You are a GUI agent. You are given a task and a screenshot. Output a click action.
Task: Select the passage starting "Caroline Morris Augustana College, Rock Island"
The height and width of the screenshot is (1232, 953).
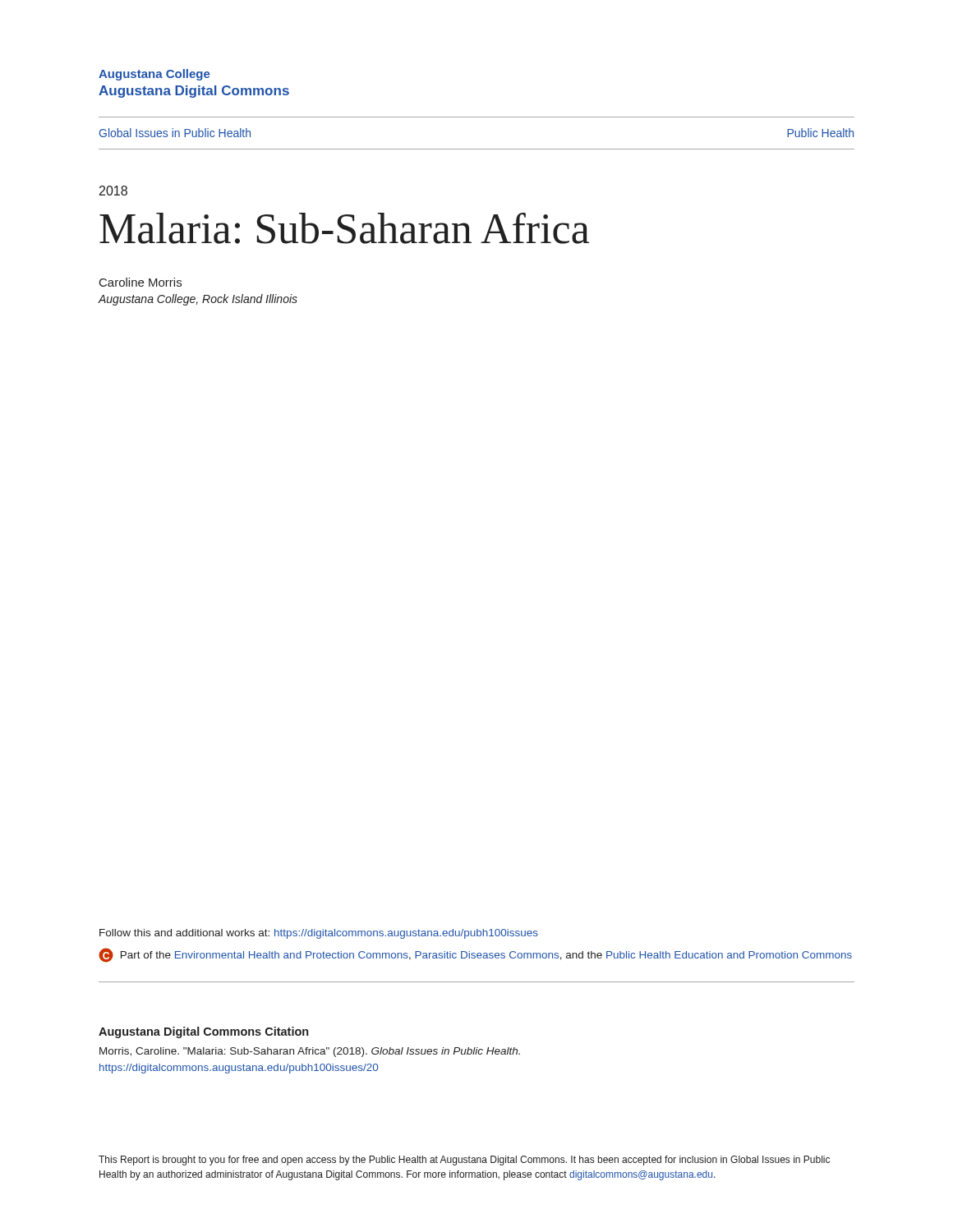click(140, 282)
